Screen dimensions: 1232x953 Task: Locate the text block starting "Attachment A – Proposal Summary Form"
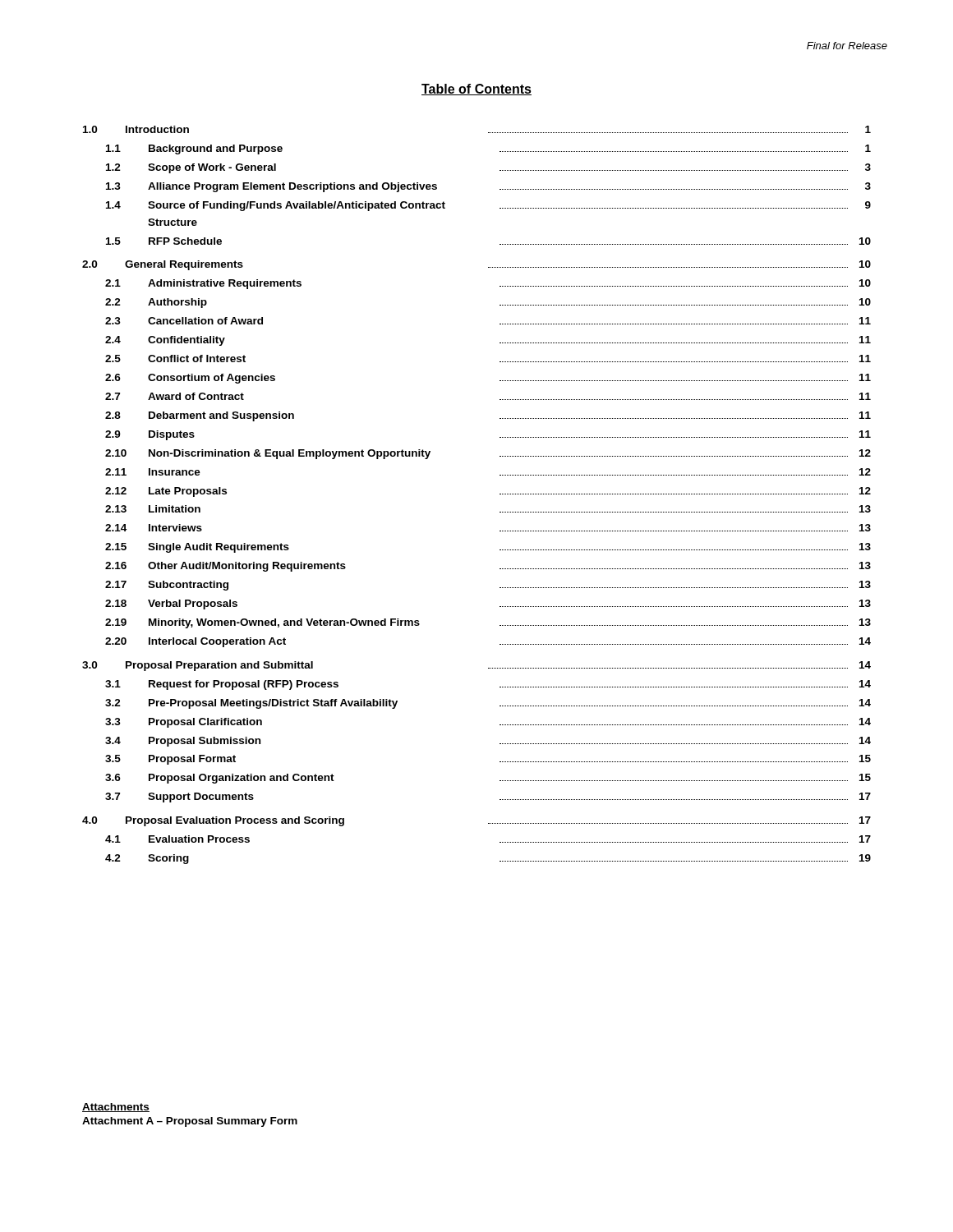coord(190,1121)
